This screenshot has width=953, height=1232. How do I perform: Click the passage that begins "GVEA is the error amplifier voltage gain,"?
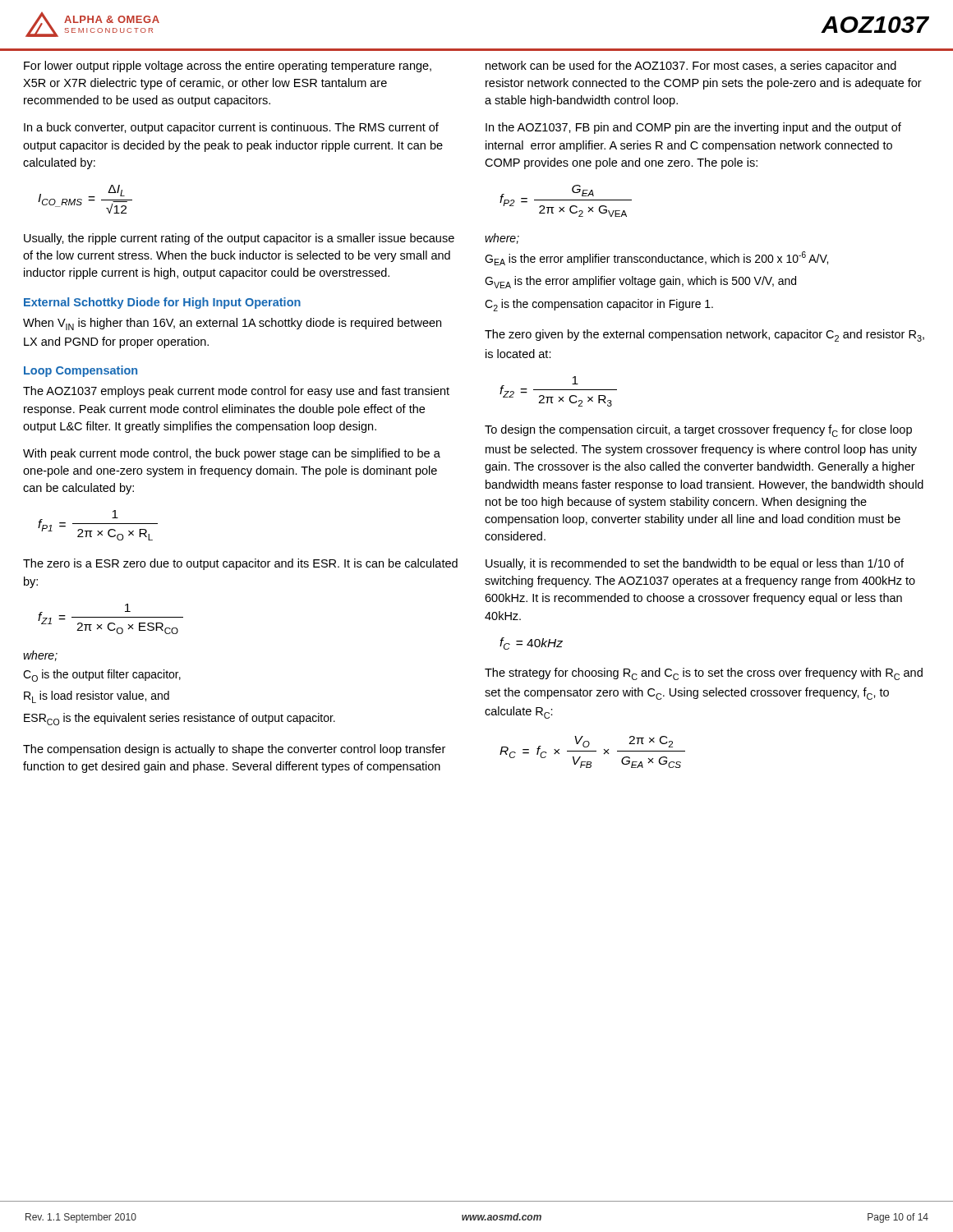point(641,282)
